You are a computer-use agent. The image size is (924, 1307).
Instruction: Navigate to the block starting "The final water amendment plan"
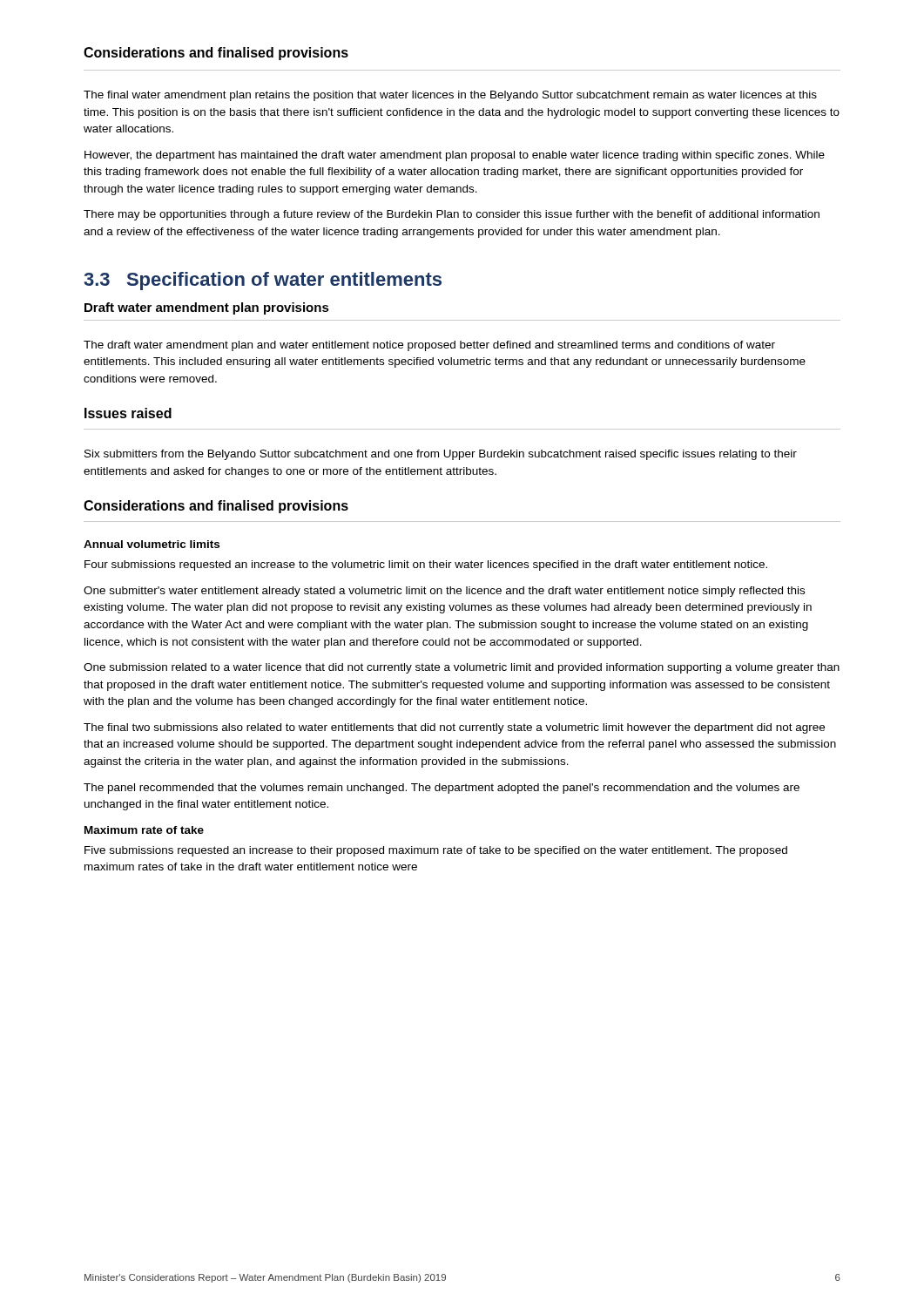[462, 112]
